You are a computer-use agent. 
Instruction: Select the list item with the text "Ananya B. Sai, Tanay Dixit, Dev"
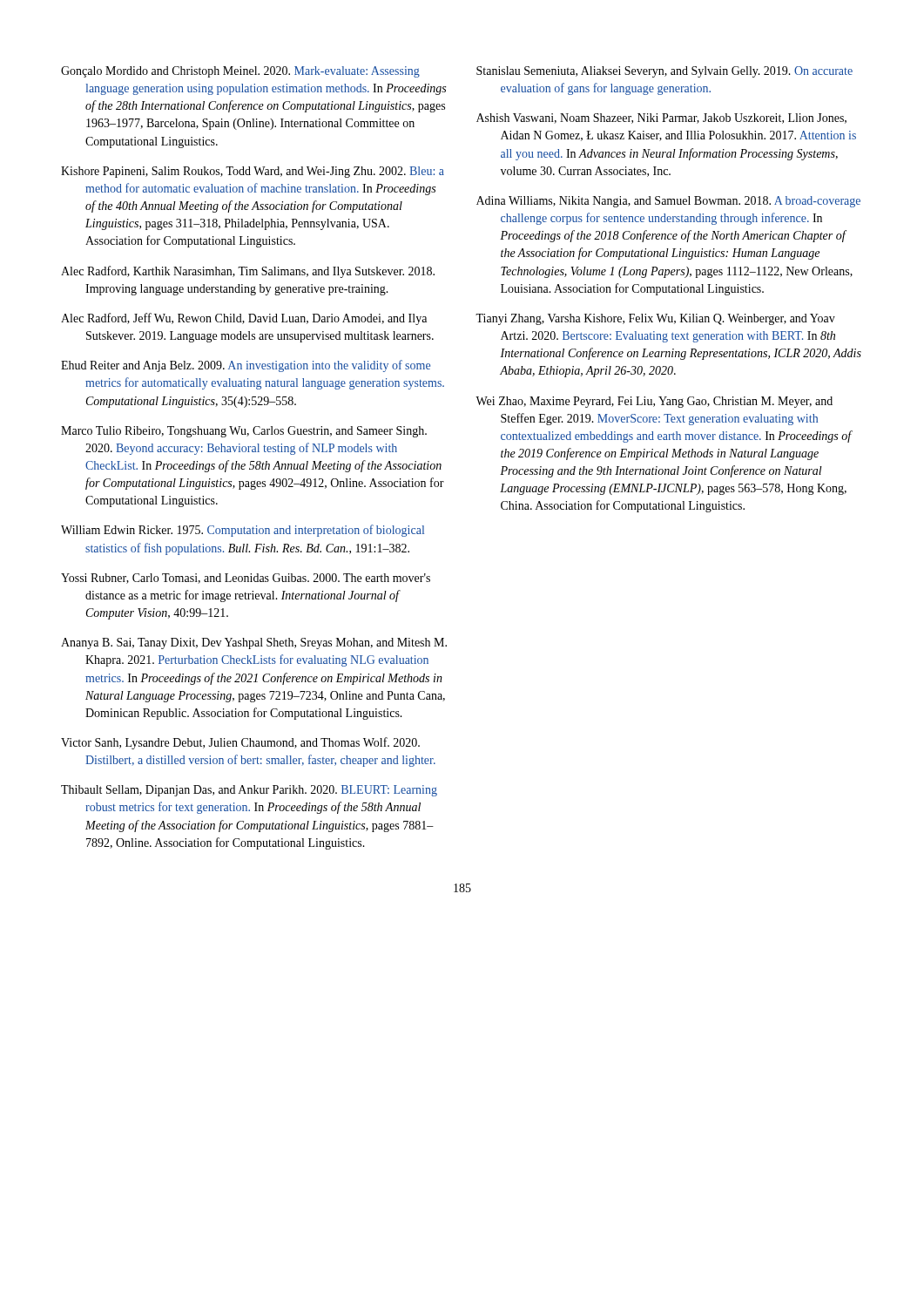pos(254,678)
